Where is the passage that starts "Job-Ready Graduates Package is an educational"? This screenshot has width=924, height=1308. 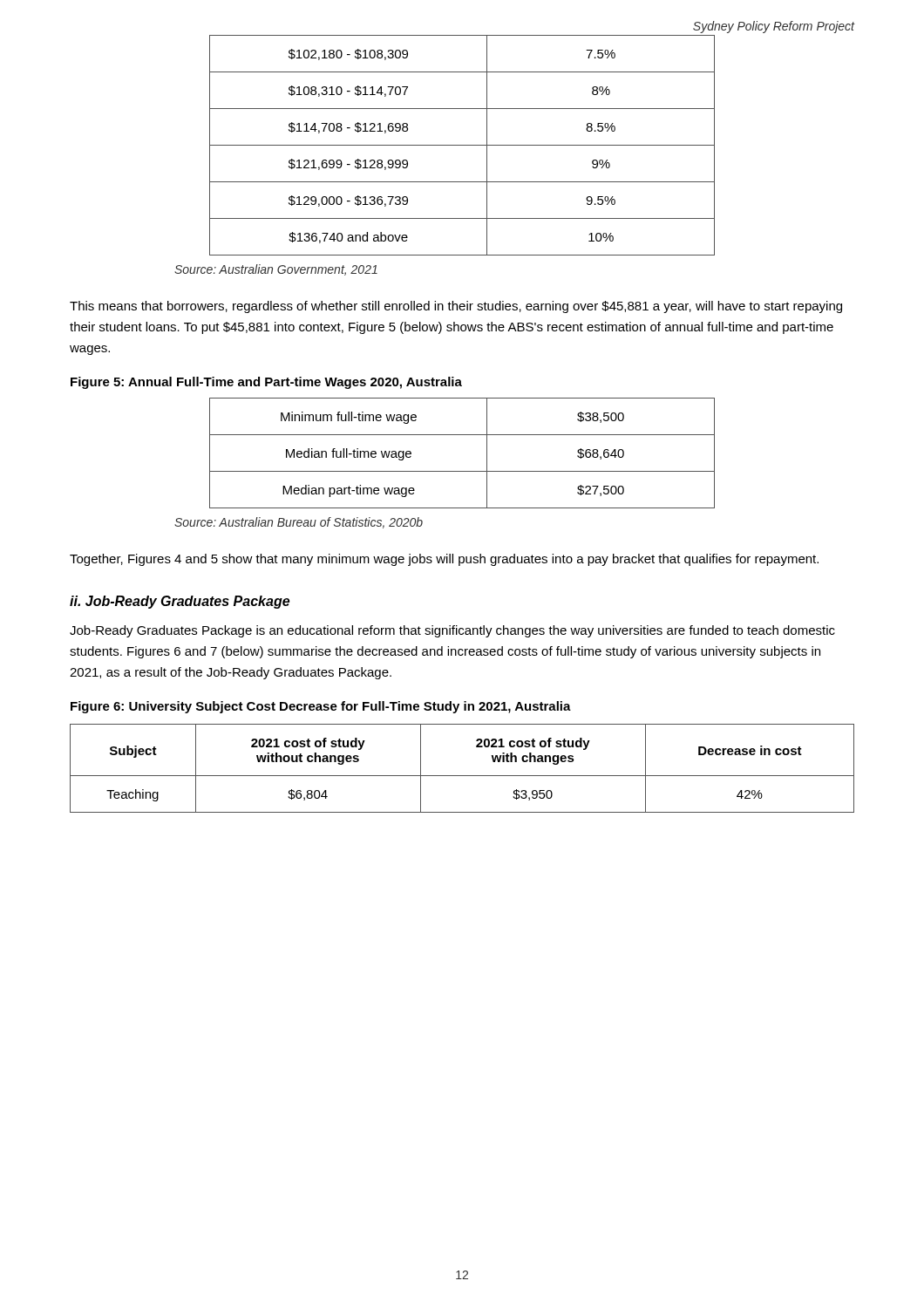(x=452, y=651)
